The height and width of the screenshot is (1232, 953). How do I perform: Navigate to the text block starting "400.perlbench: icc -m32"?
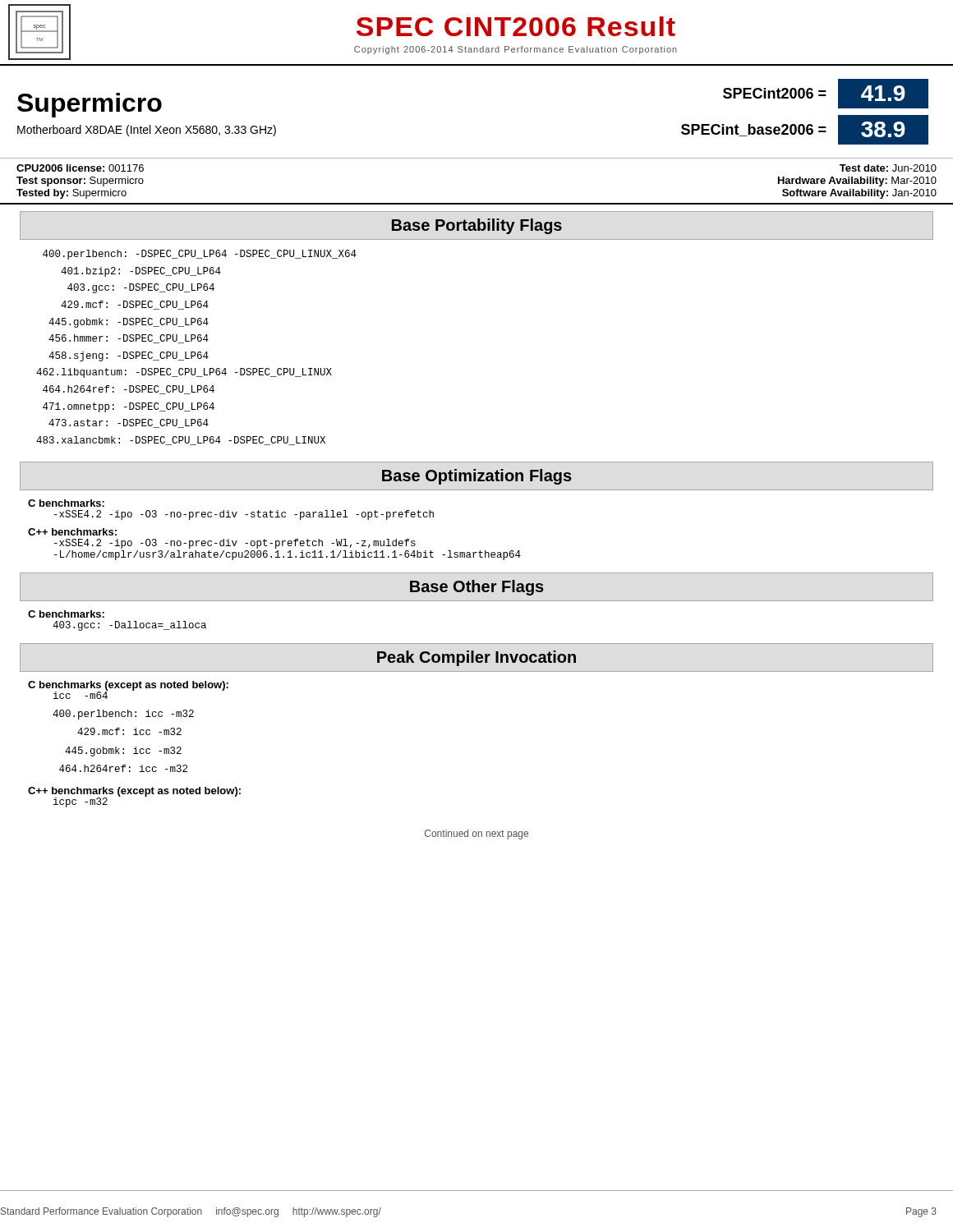[x=123, y=714]
